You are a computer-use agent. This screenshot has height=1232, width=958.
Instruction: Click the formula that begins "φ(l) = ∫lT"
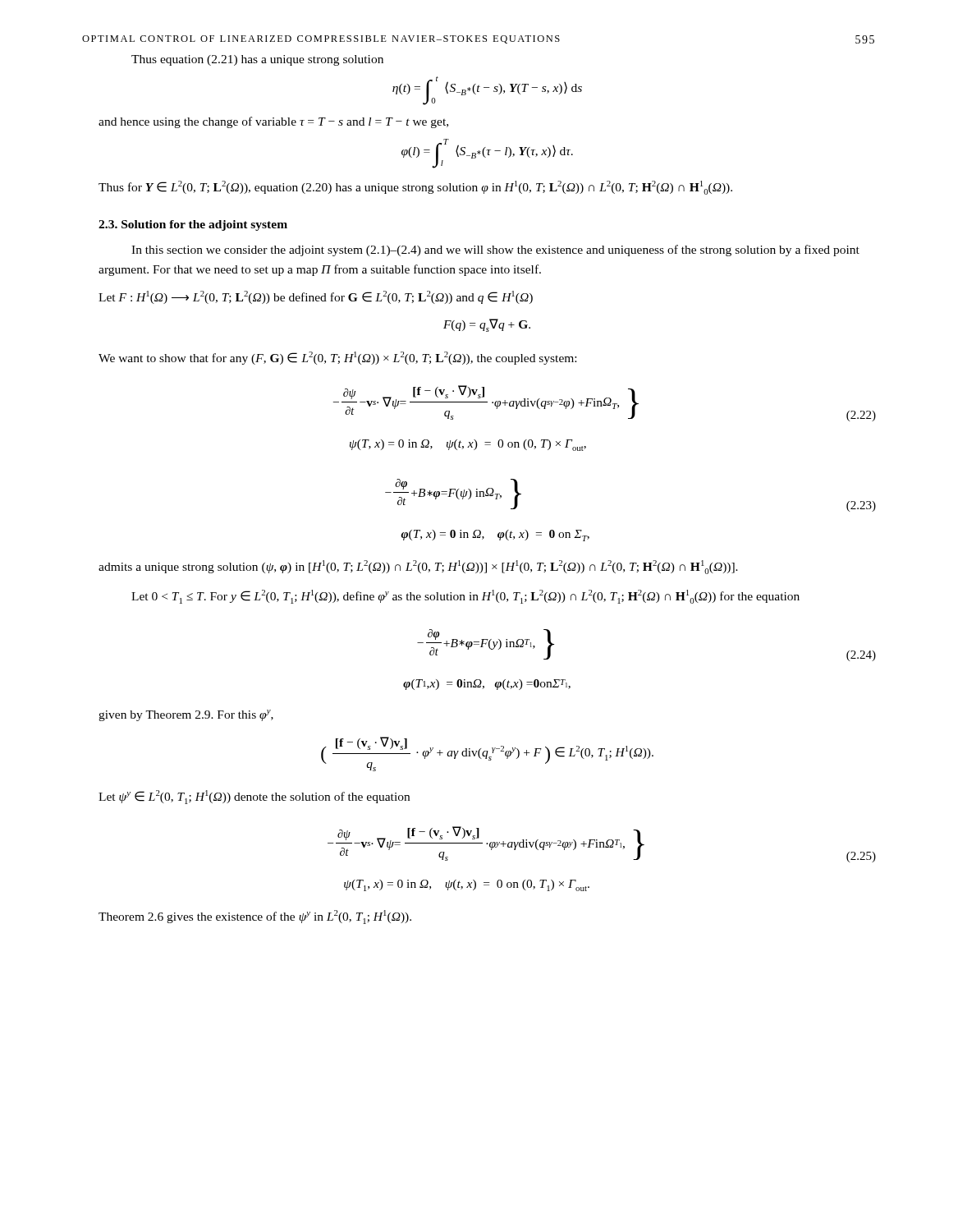[487, 152]
